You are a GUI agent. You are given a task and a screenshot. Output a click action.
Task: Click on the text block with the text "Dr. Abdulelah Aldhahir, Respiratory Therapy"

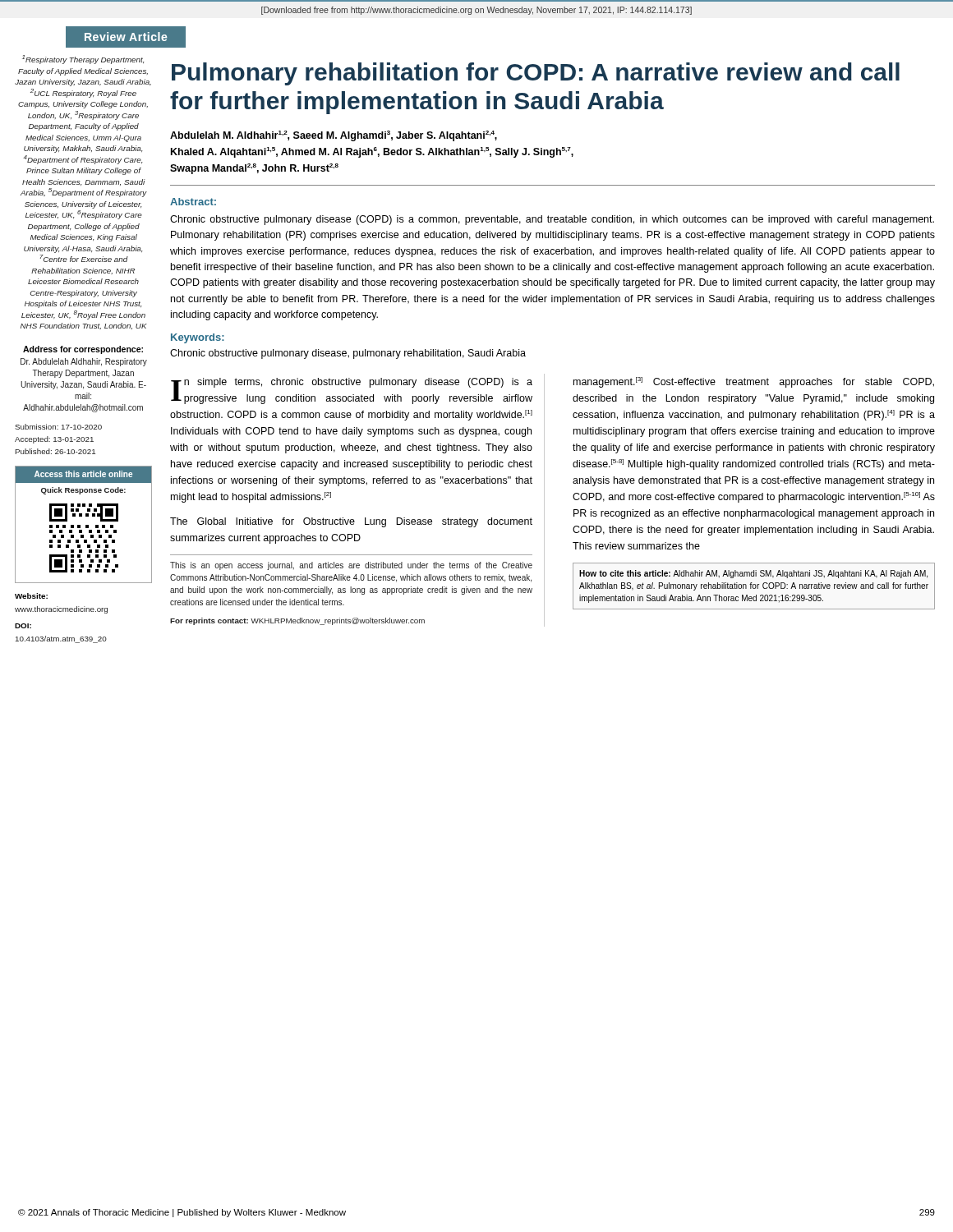pos(83,385)
